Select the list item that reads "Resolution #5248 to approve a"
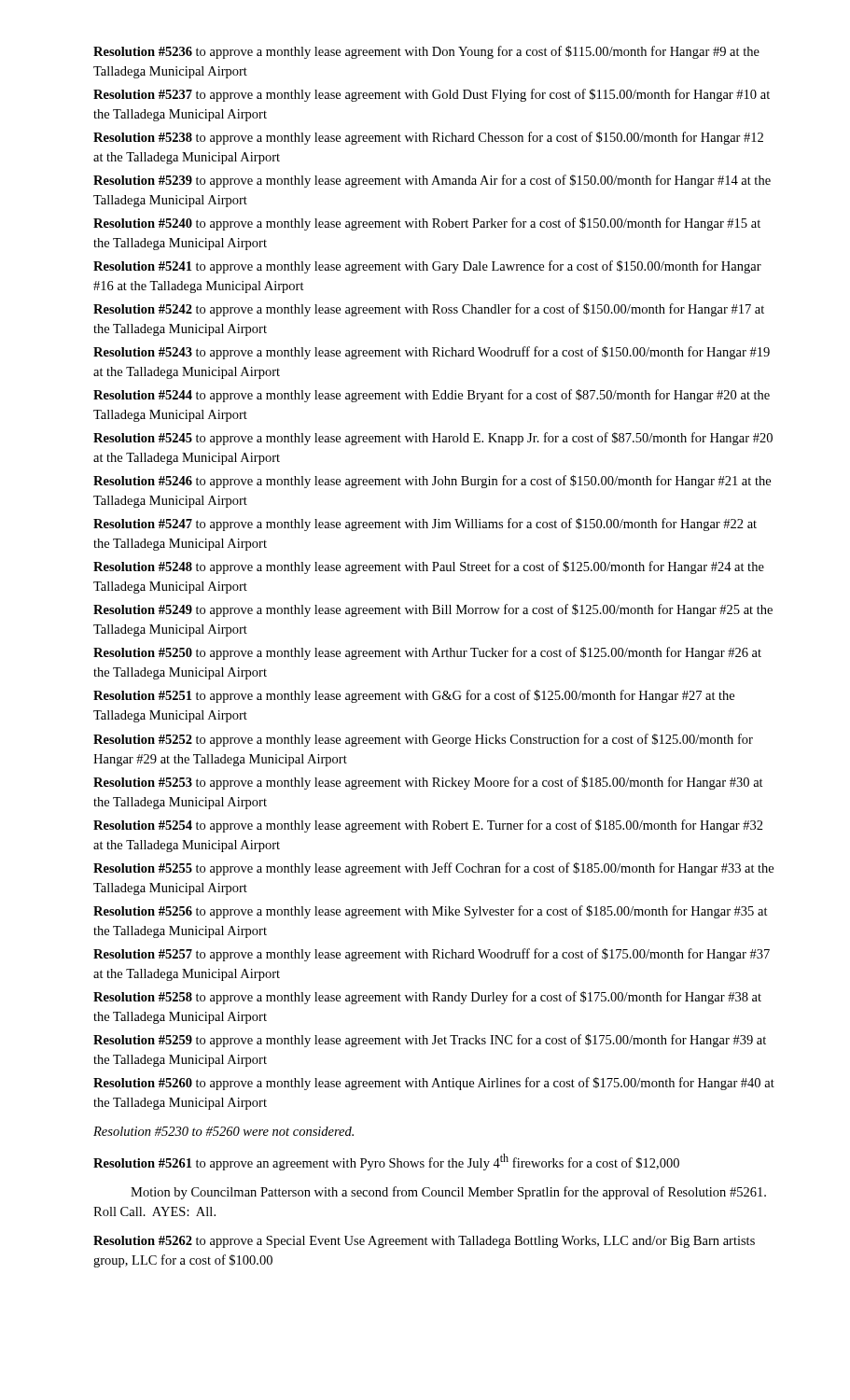 429,577
